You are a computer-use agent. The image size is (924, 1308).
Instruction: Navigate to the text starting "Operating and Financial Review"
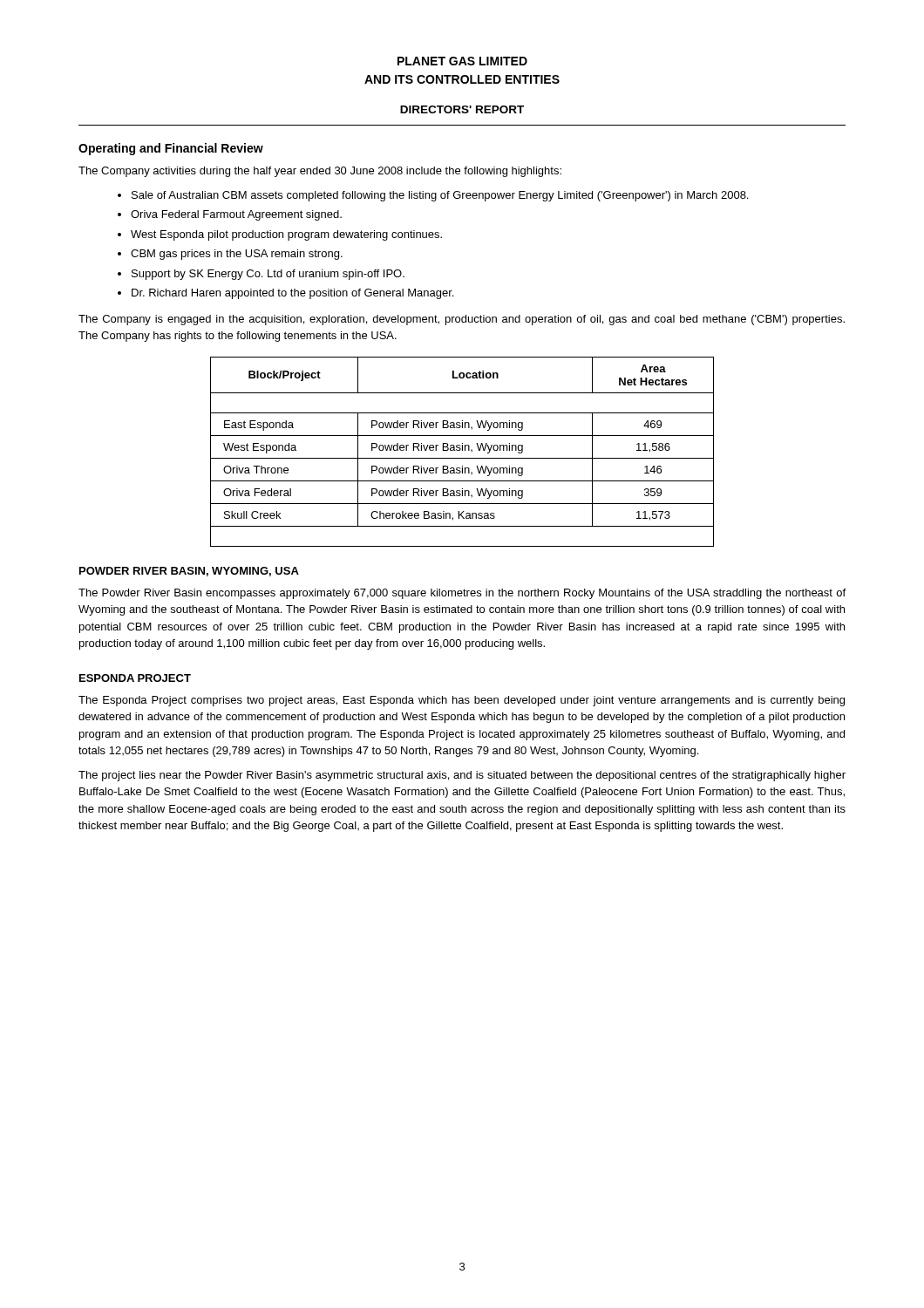pos(171,148)
